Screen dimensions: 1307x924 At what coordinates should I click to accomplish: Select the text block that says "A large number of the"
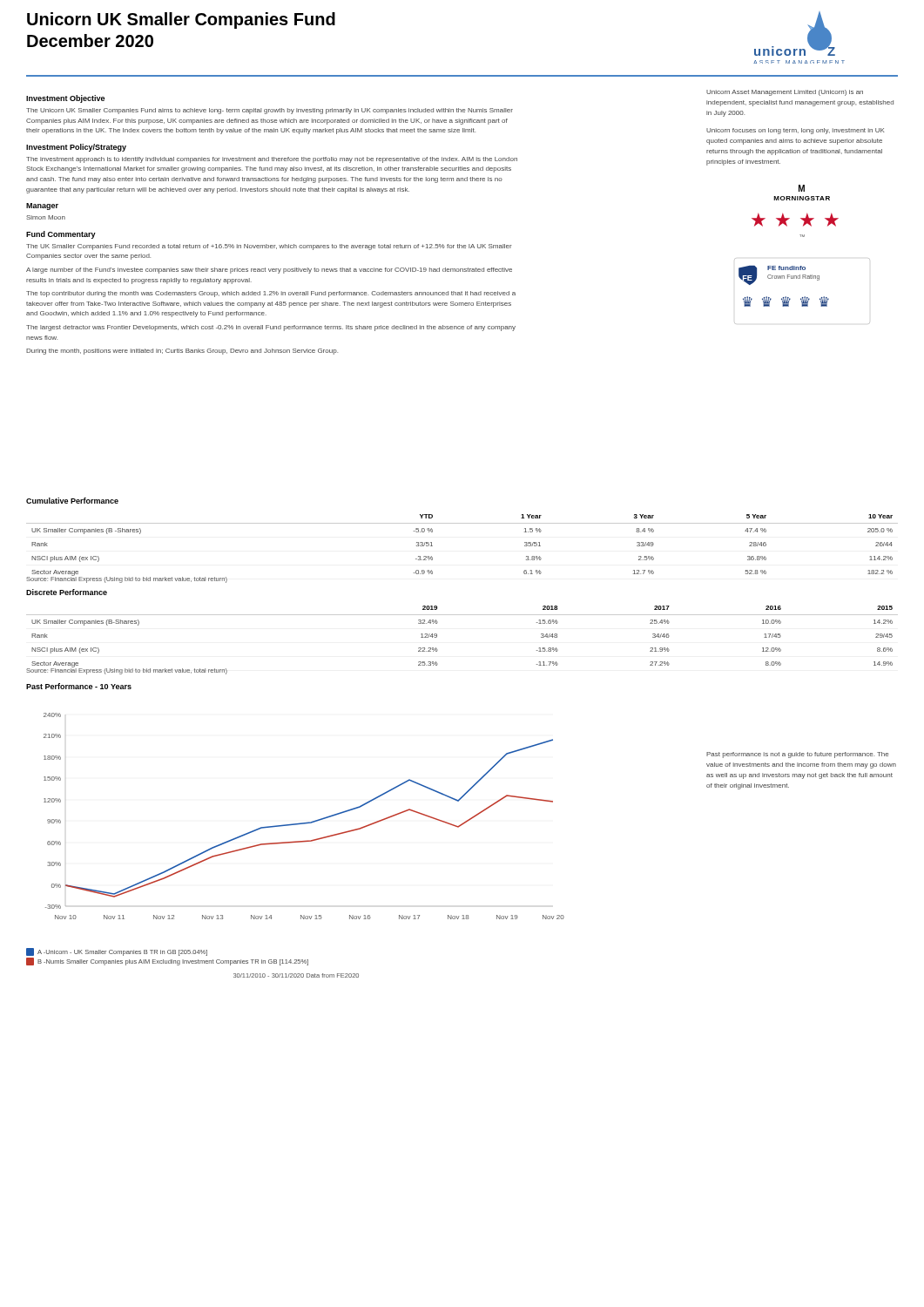pyautogui.click(x=269, y=275)
